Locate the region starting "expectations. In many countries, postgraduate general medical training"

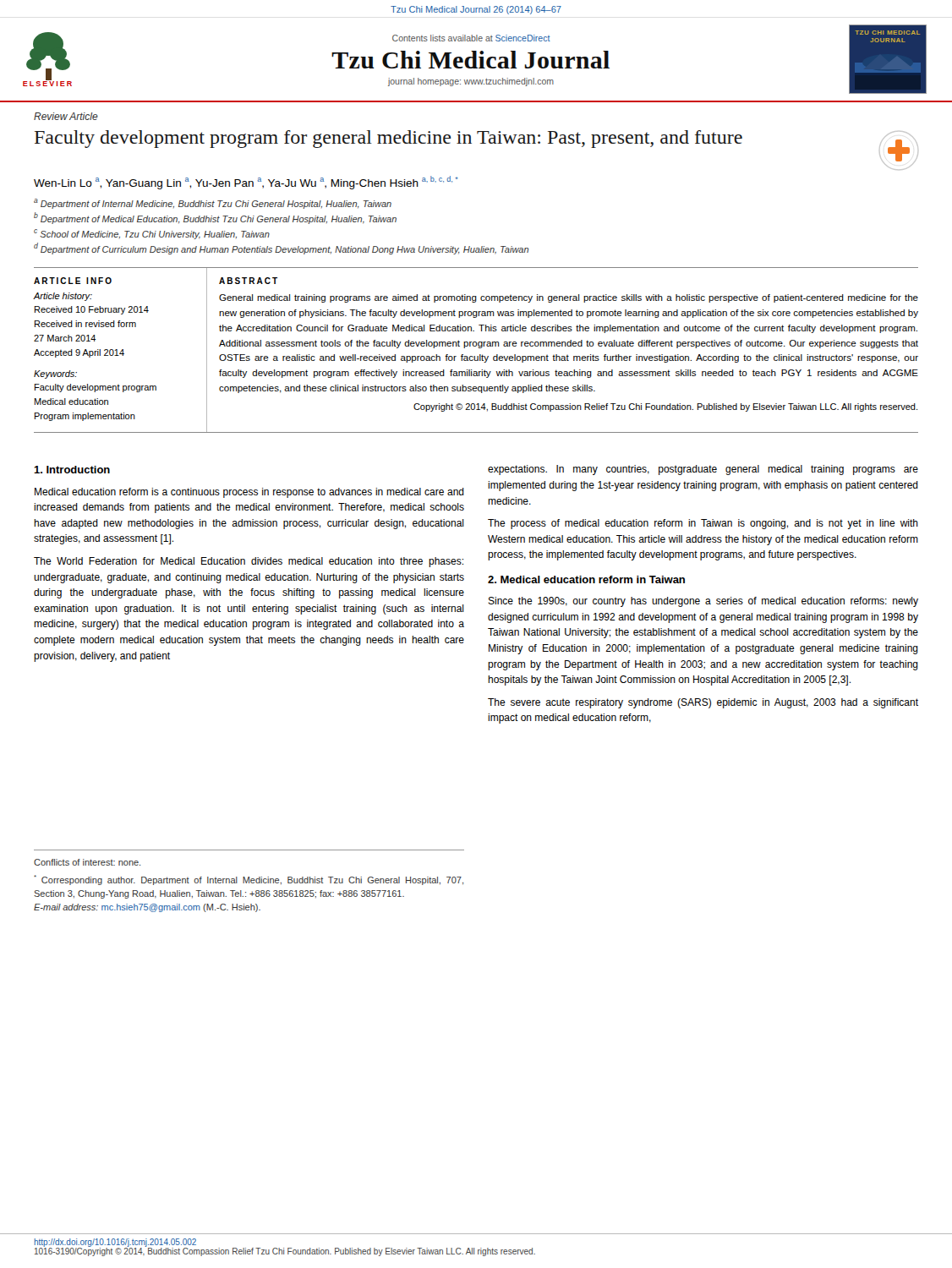[703, 485]
